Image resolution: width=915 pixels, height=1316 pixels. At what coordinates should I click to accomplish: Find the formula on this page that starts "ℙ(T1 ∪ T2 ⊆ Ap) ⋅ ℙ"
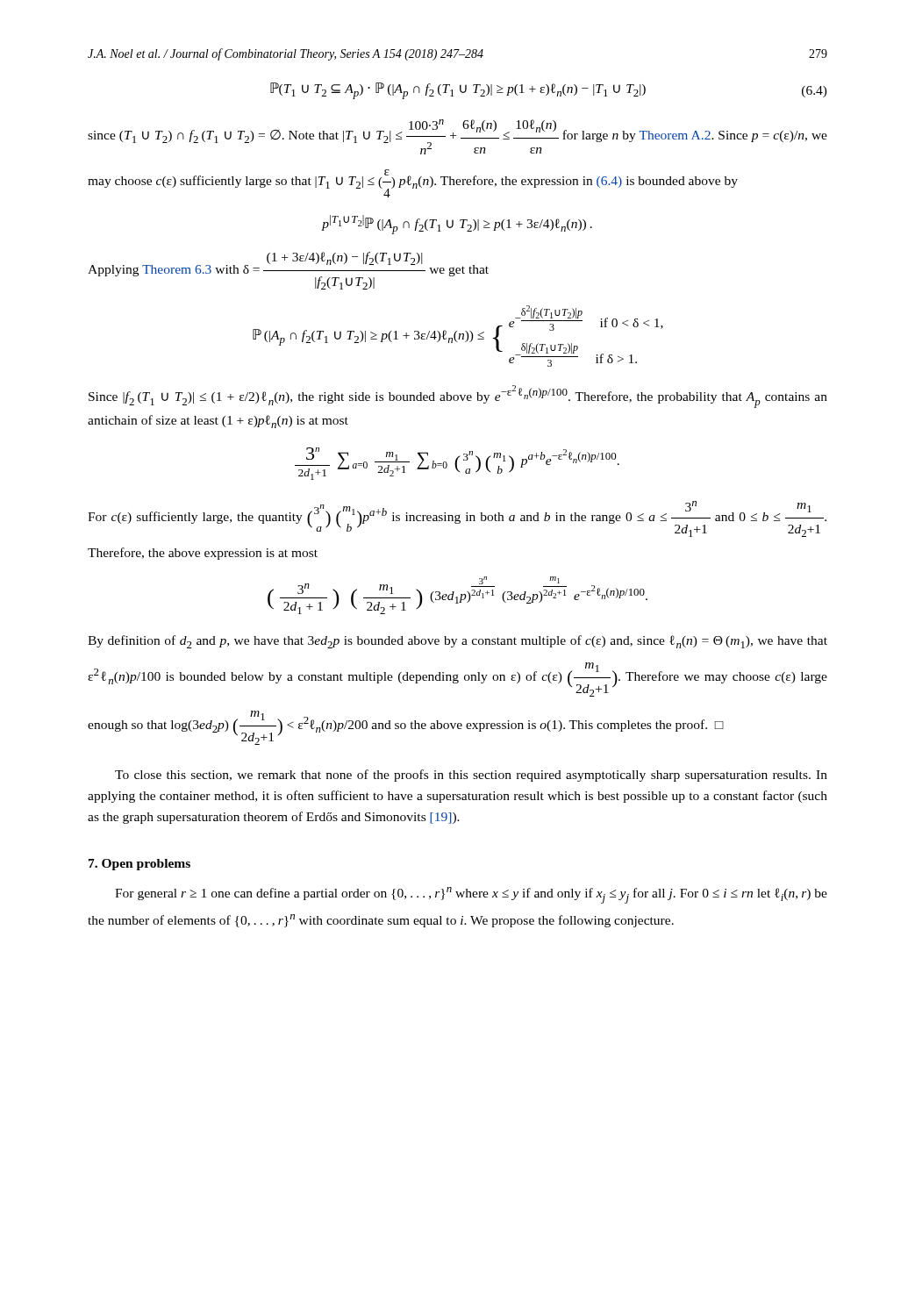[x=548, y=90]
